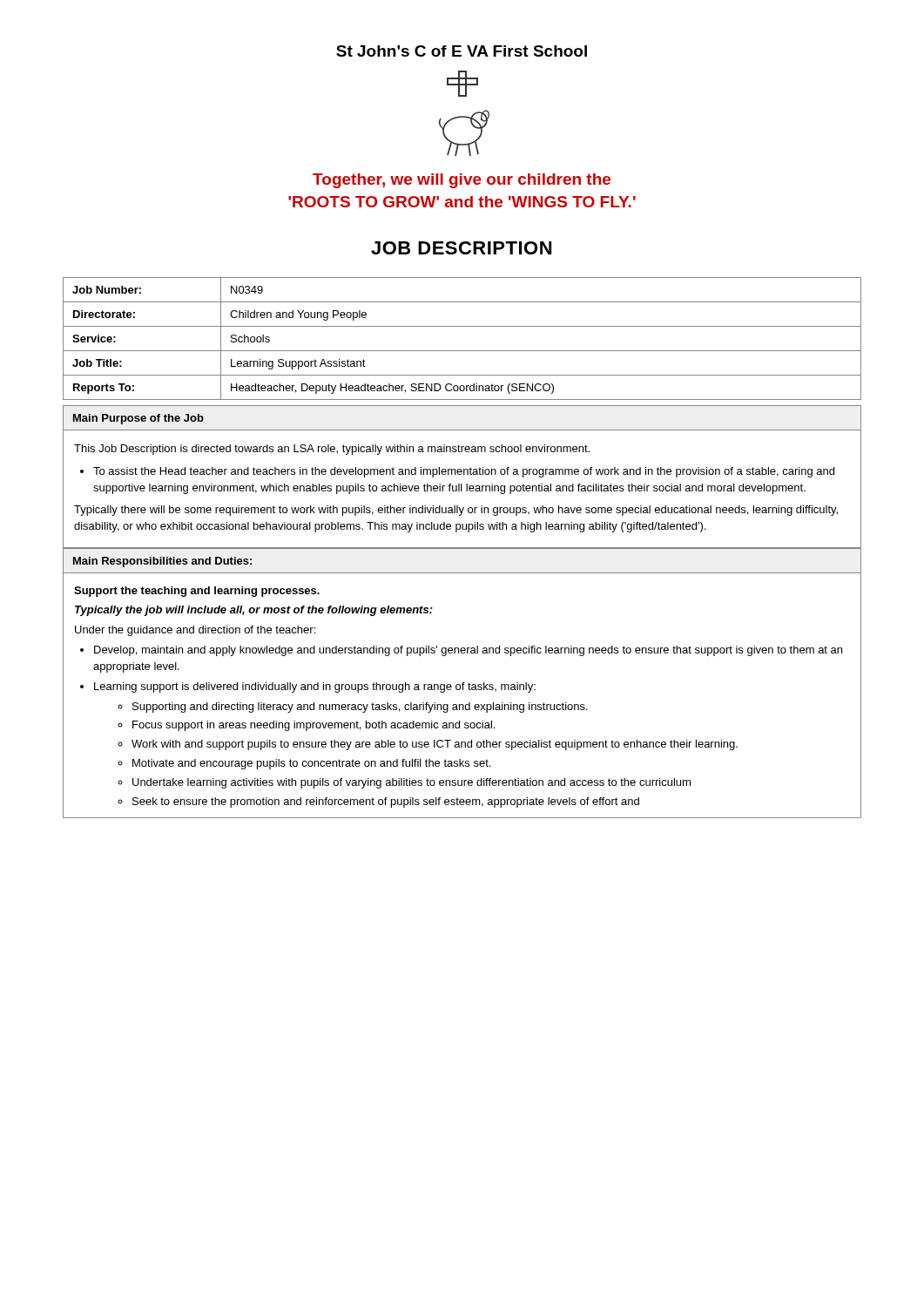Click on the block starting "Main Purpose of the"
Image resolution: width=924 pixels, height=1307 pixels.
[138, 418]
